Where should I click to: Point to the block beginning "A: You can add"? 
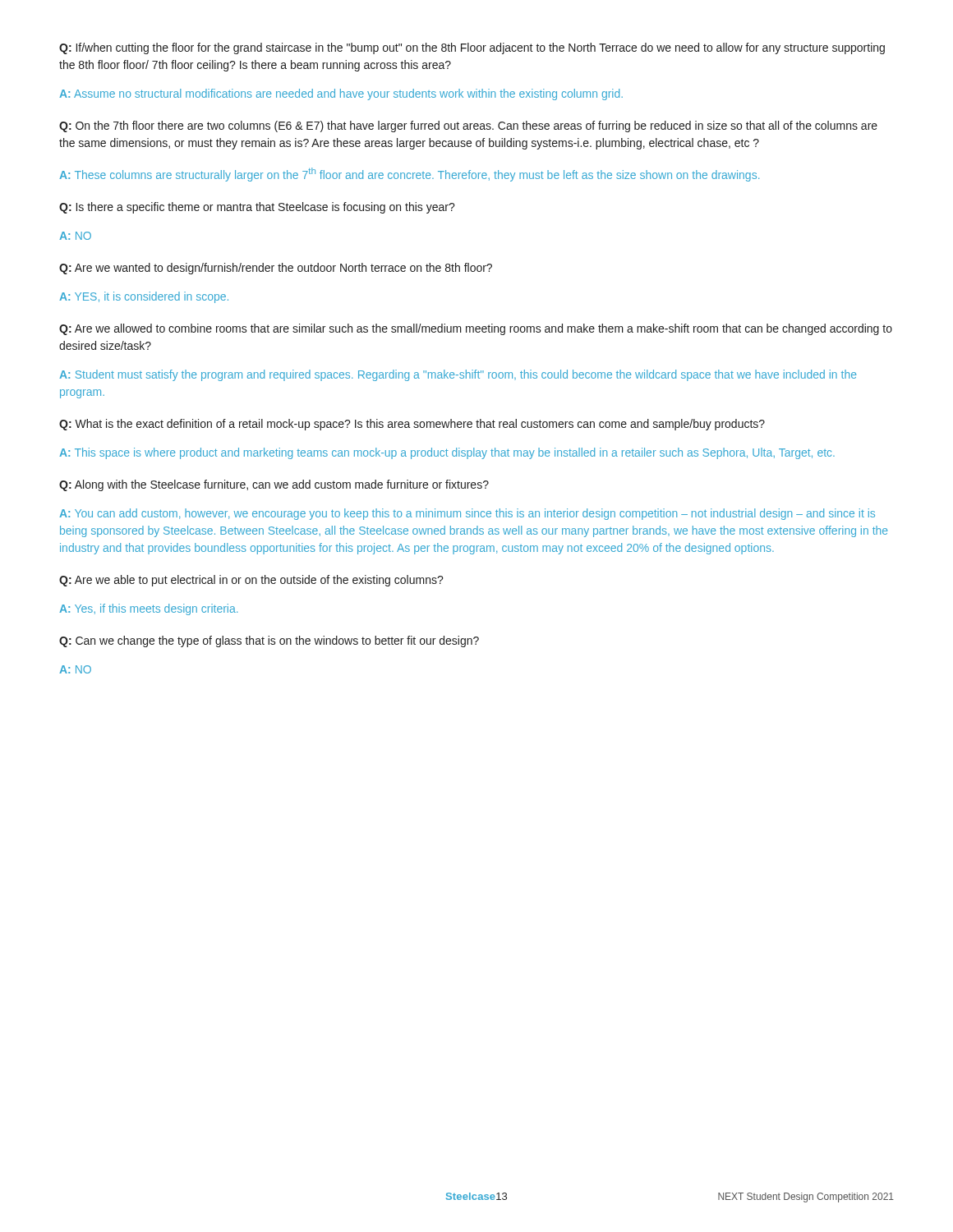pyautogui.click(x=474, y=530)
